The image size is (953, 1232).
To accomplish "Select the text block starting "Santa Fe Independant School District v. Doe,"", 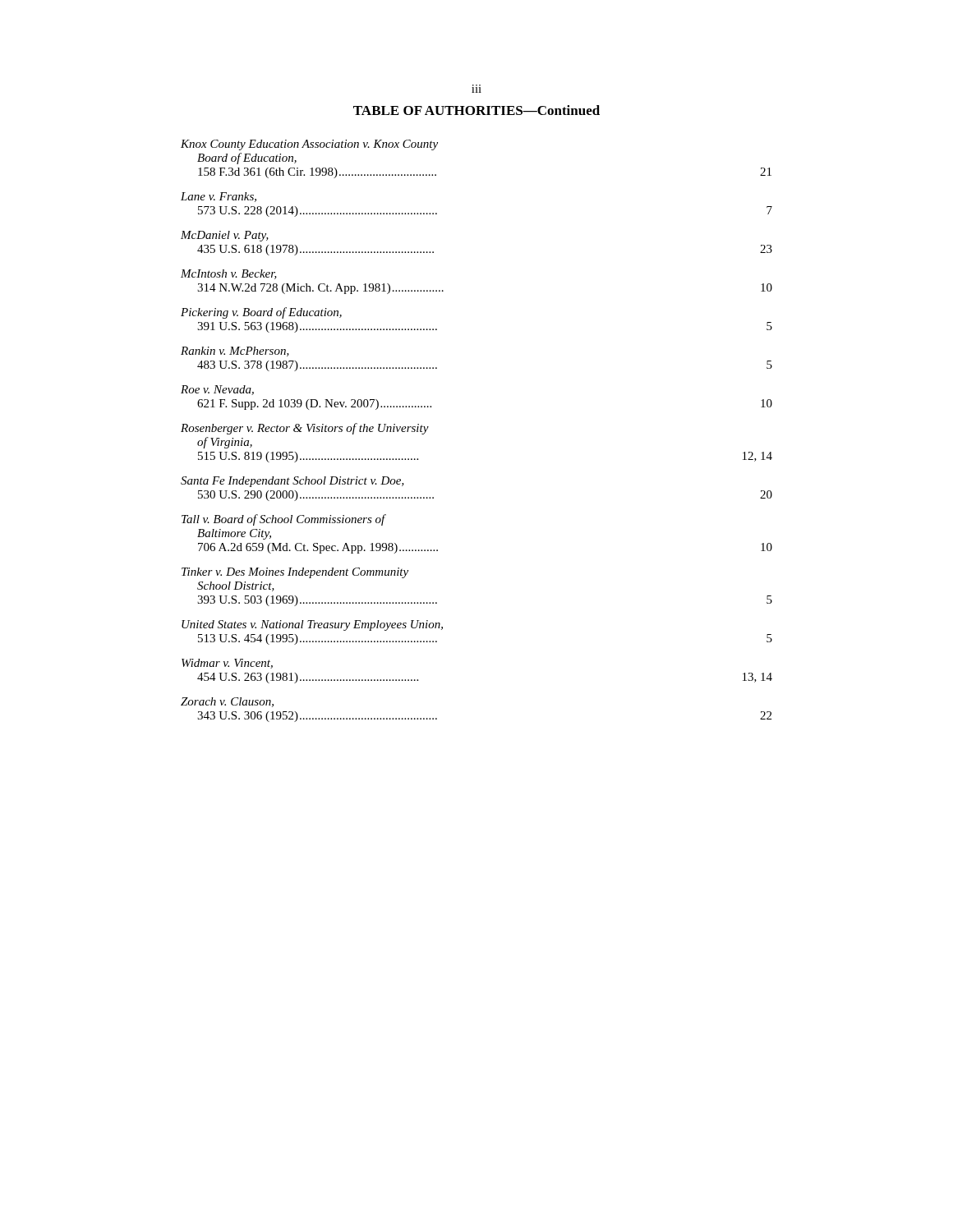I will tap(292, 482).
